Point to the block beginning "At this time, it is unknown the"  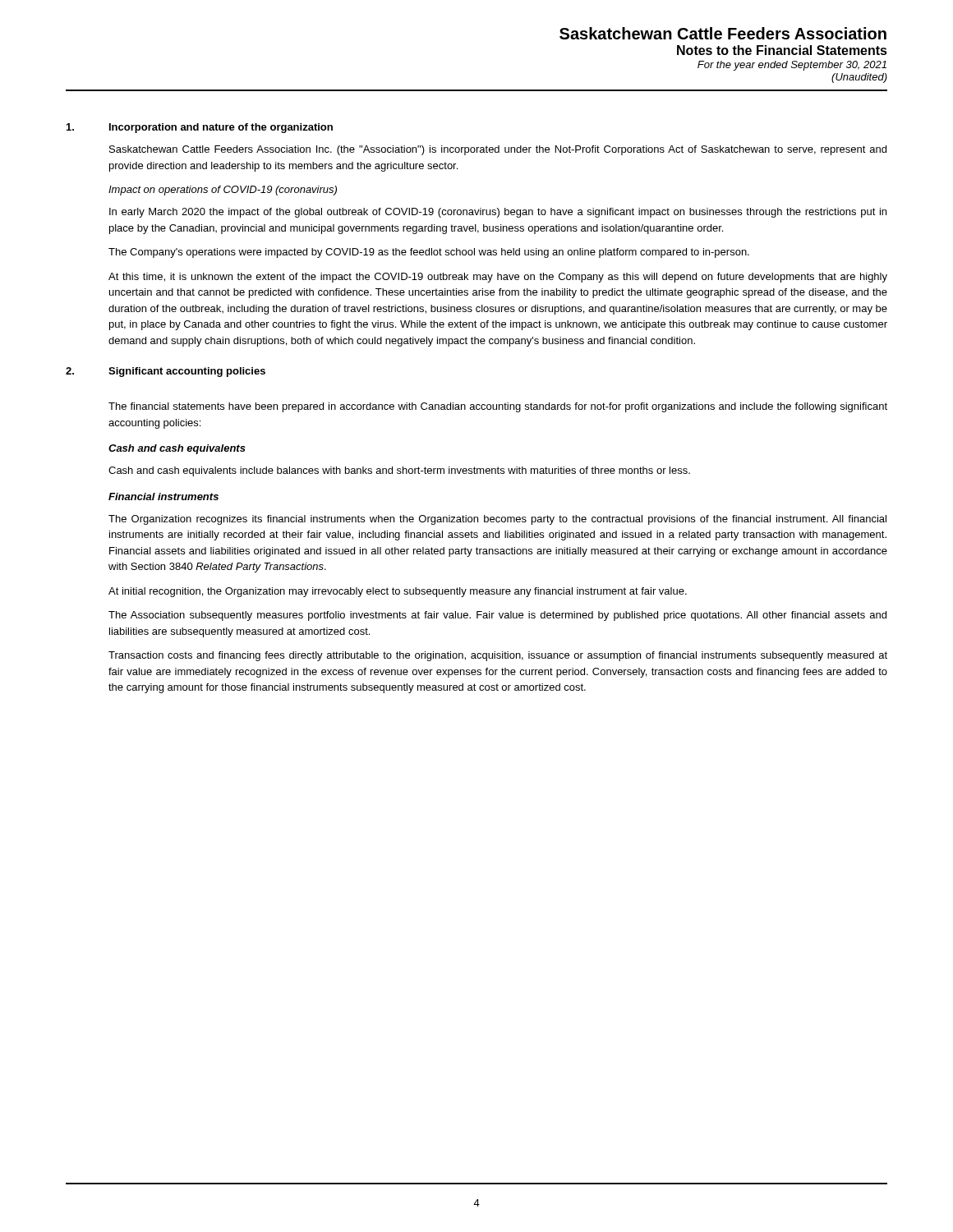[498, 308]
